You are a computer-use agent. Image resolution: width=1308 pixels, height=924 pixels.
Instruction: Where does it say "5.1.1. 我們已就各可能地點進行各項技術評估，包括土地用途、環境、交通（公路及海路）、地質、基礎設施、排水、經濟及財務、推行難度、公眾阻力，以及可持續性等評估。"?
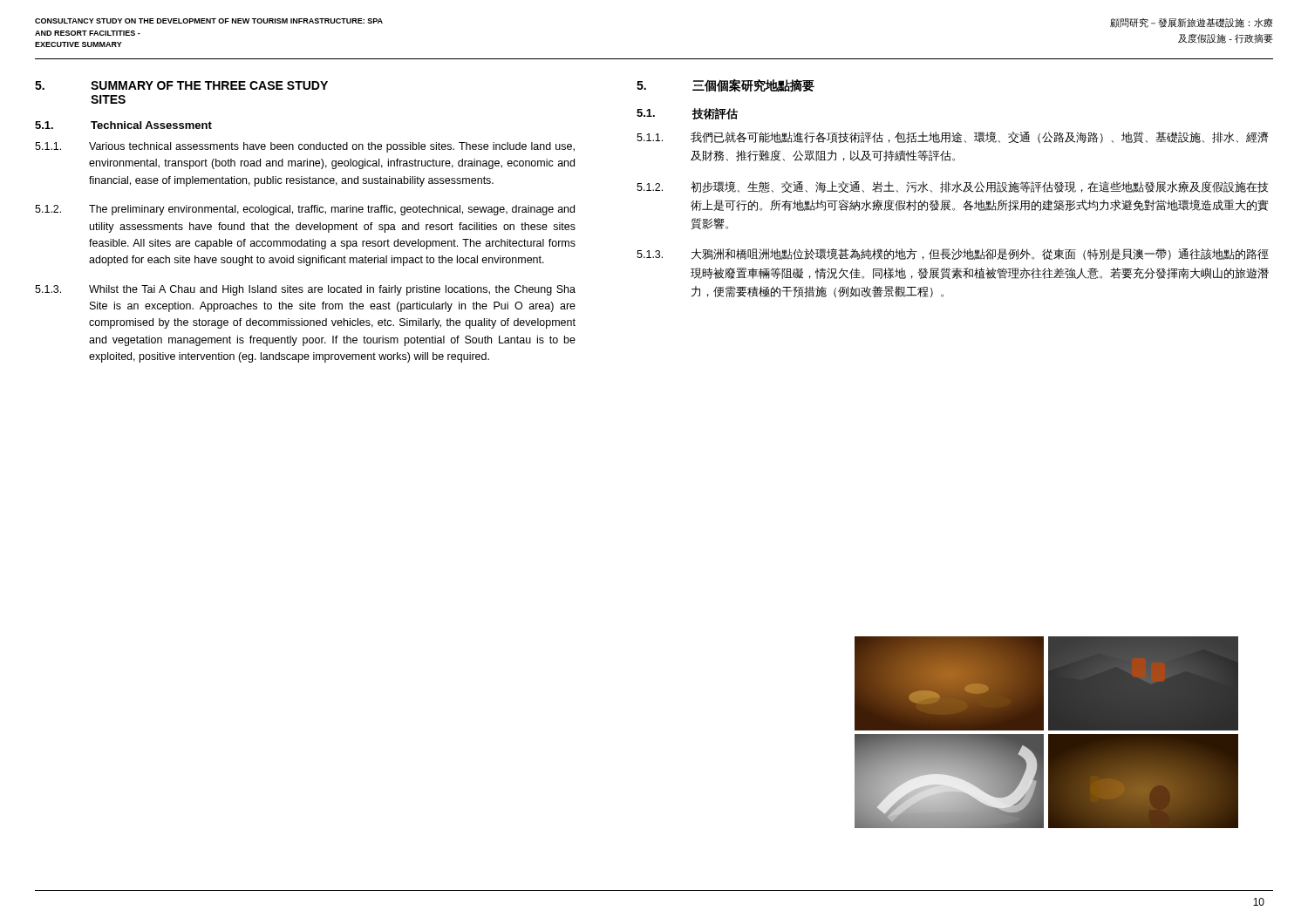[955, 148]
